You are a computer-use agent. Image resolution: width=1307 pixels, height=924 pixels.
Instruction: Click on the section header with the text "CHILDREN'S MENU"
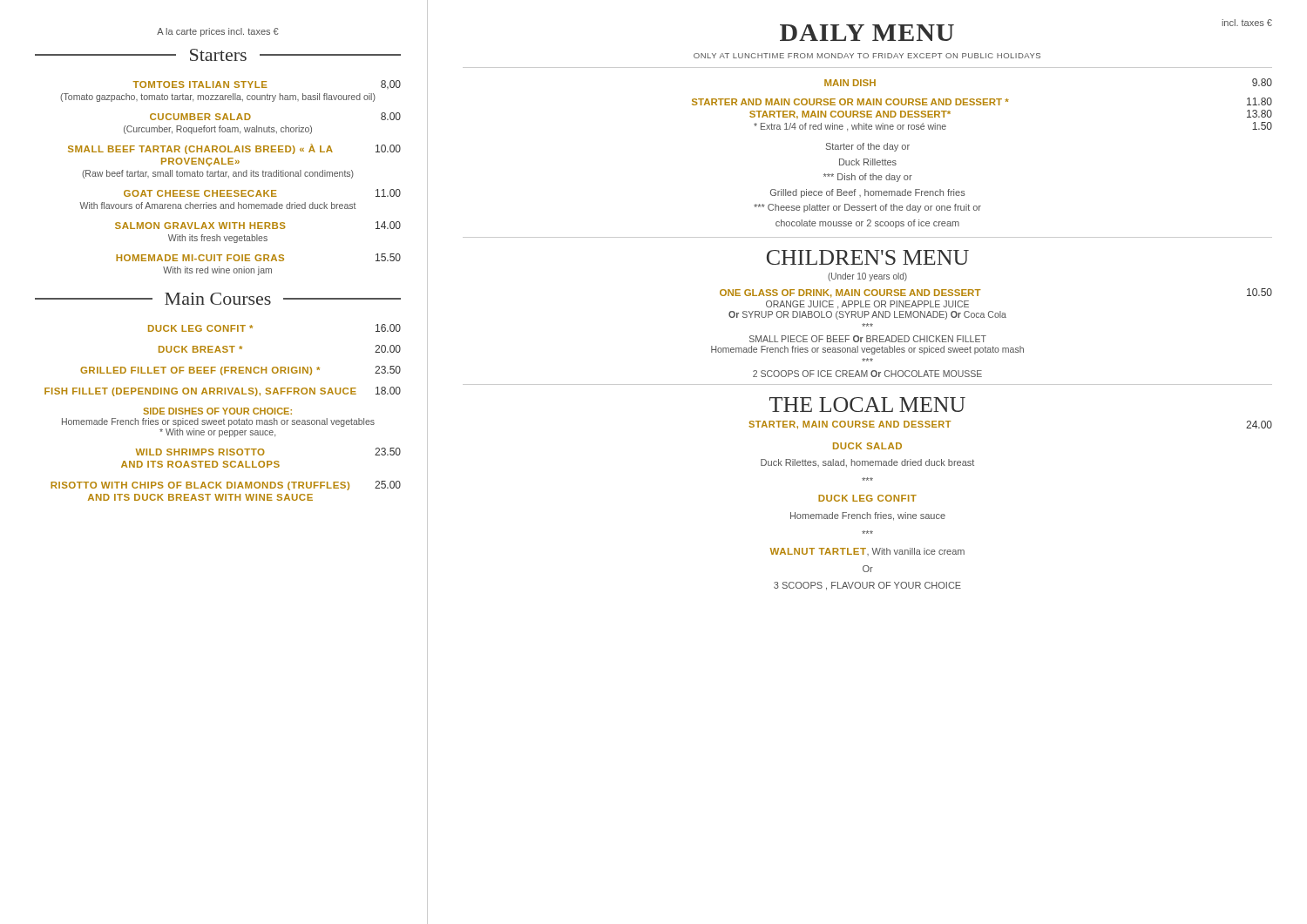867,257
